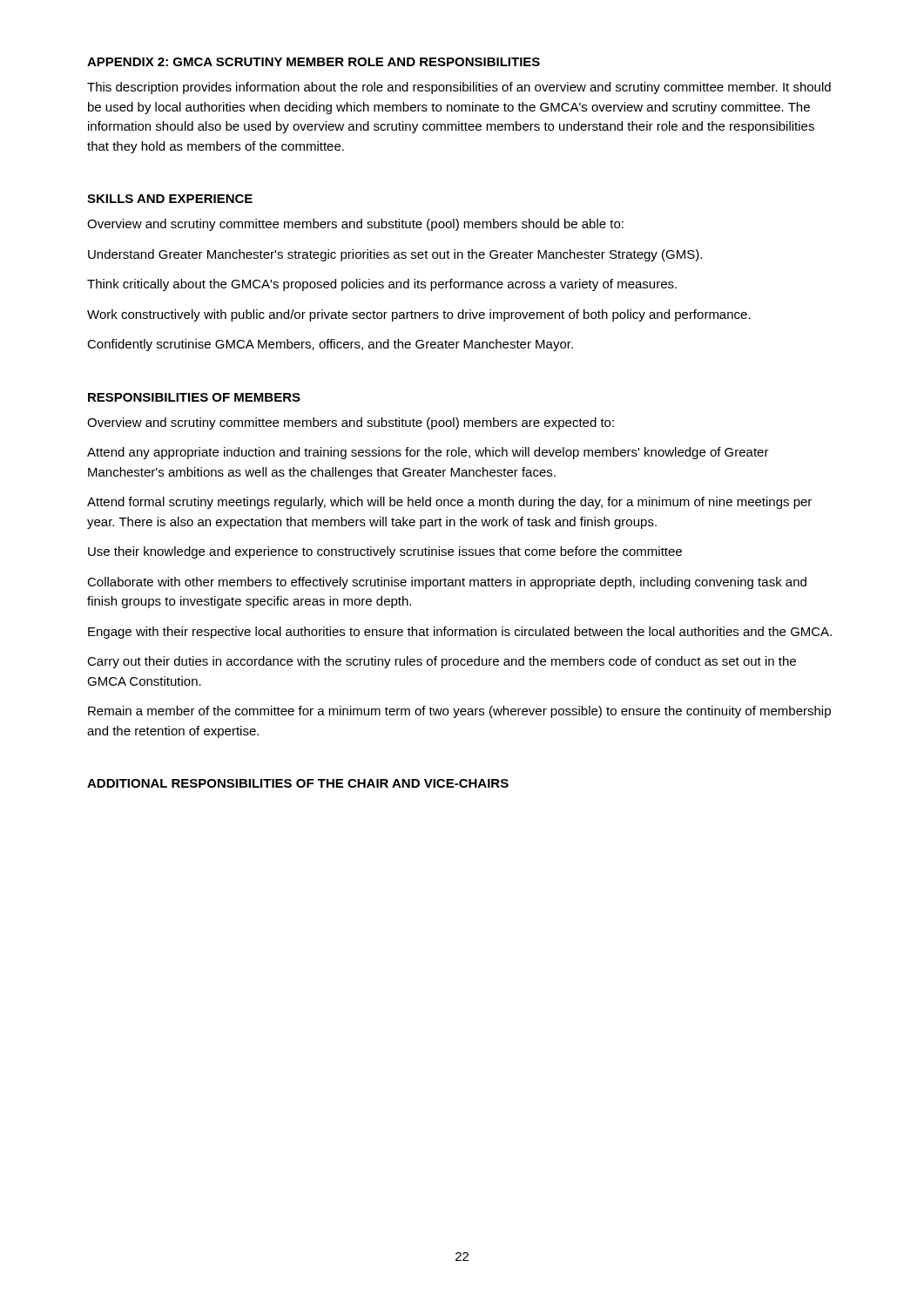Select the block starting "Confidently scrutinise GMCA Members, officers, and"
The height and width of the screenshot is (1307, 924).
click(x=331, y=344)
